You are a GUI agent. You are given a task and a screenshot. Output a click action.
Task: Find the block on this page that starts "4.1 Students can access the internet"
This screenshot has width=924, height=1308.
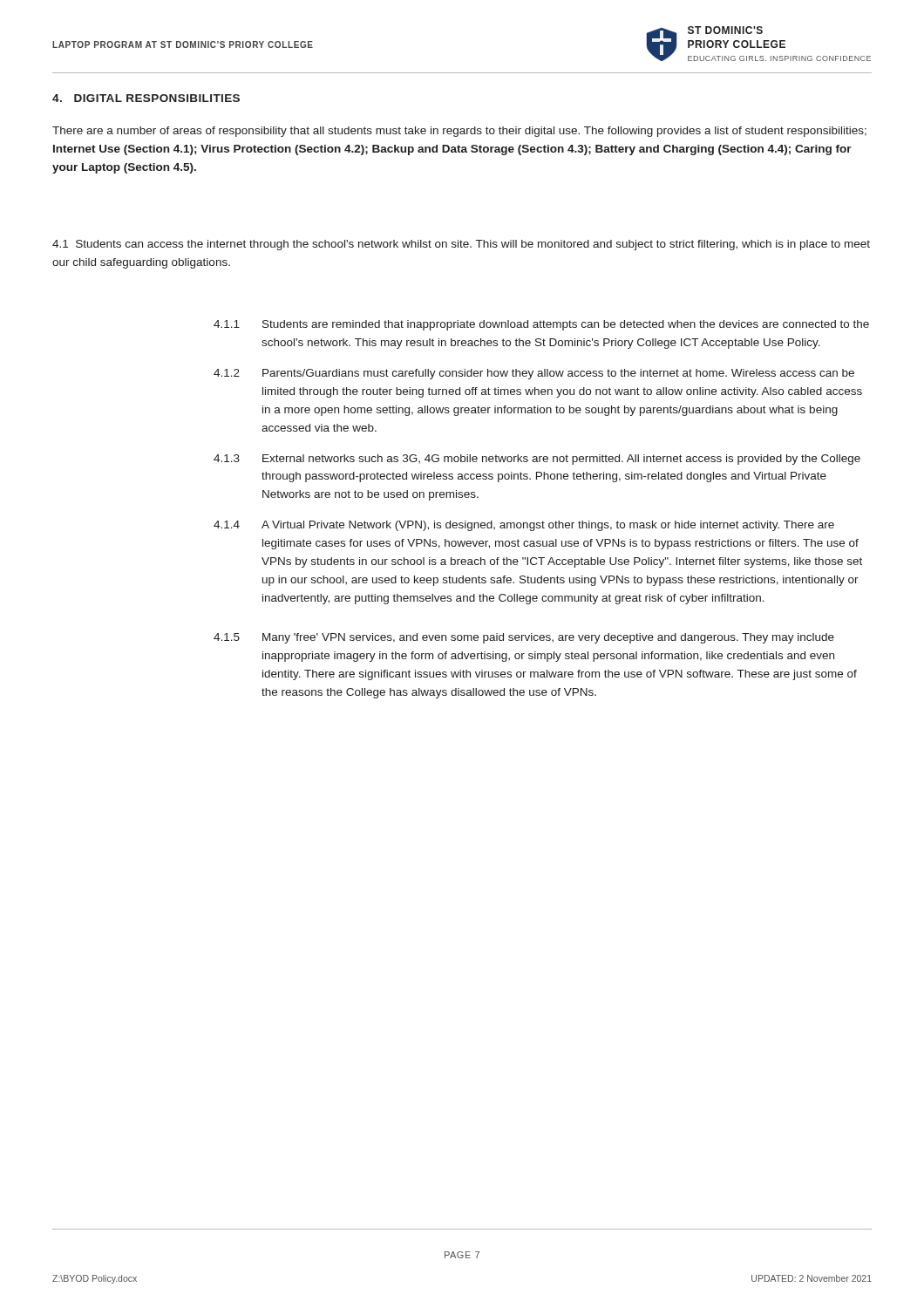pyautogui.click(x=461, y=253)
